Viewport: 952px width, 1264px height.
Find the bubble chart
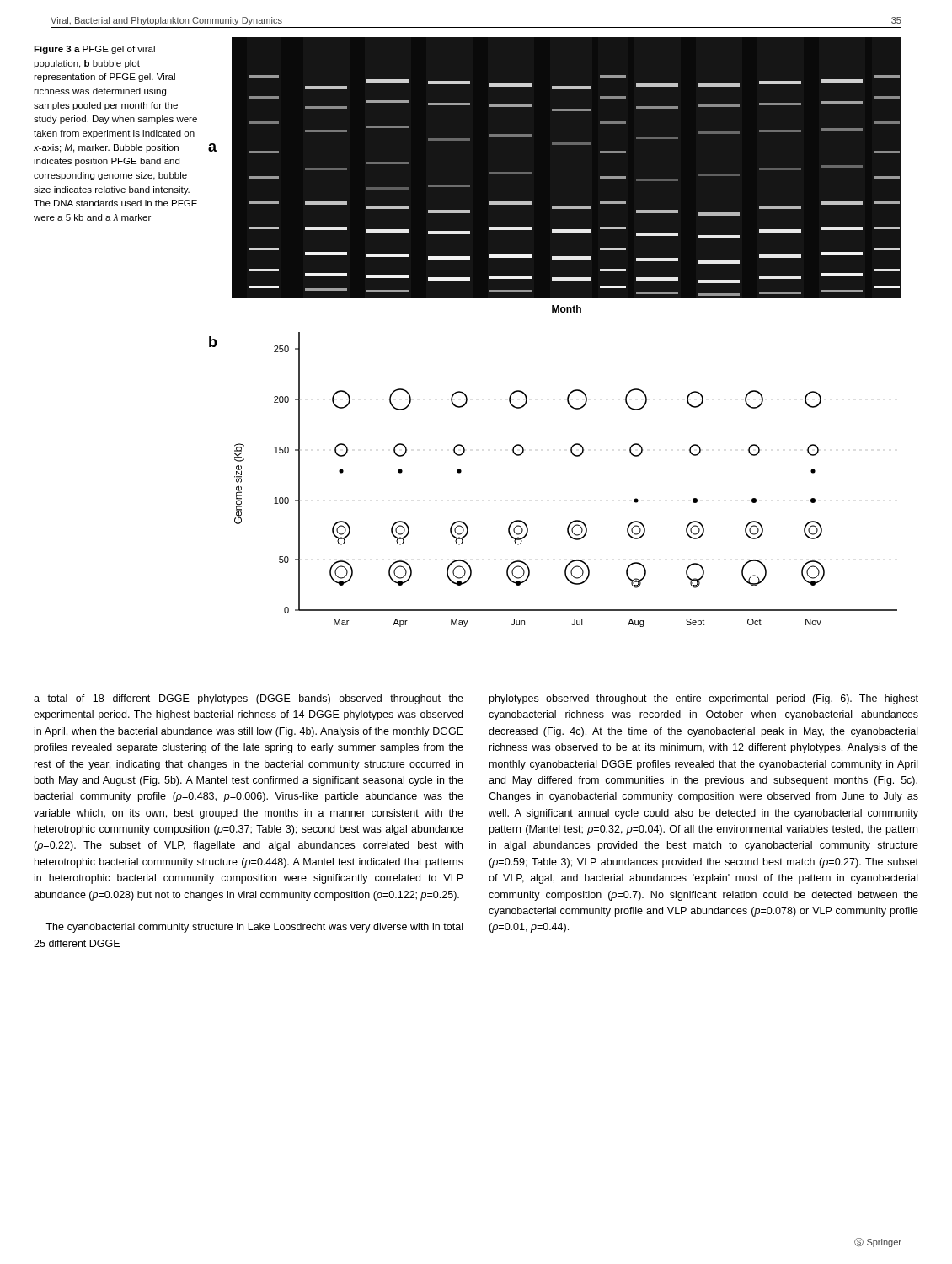[556, 479]
